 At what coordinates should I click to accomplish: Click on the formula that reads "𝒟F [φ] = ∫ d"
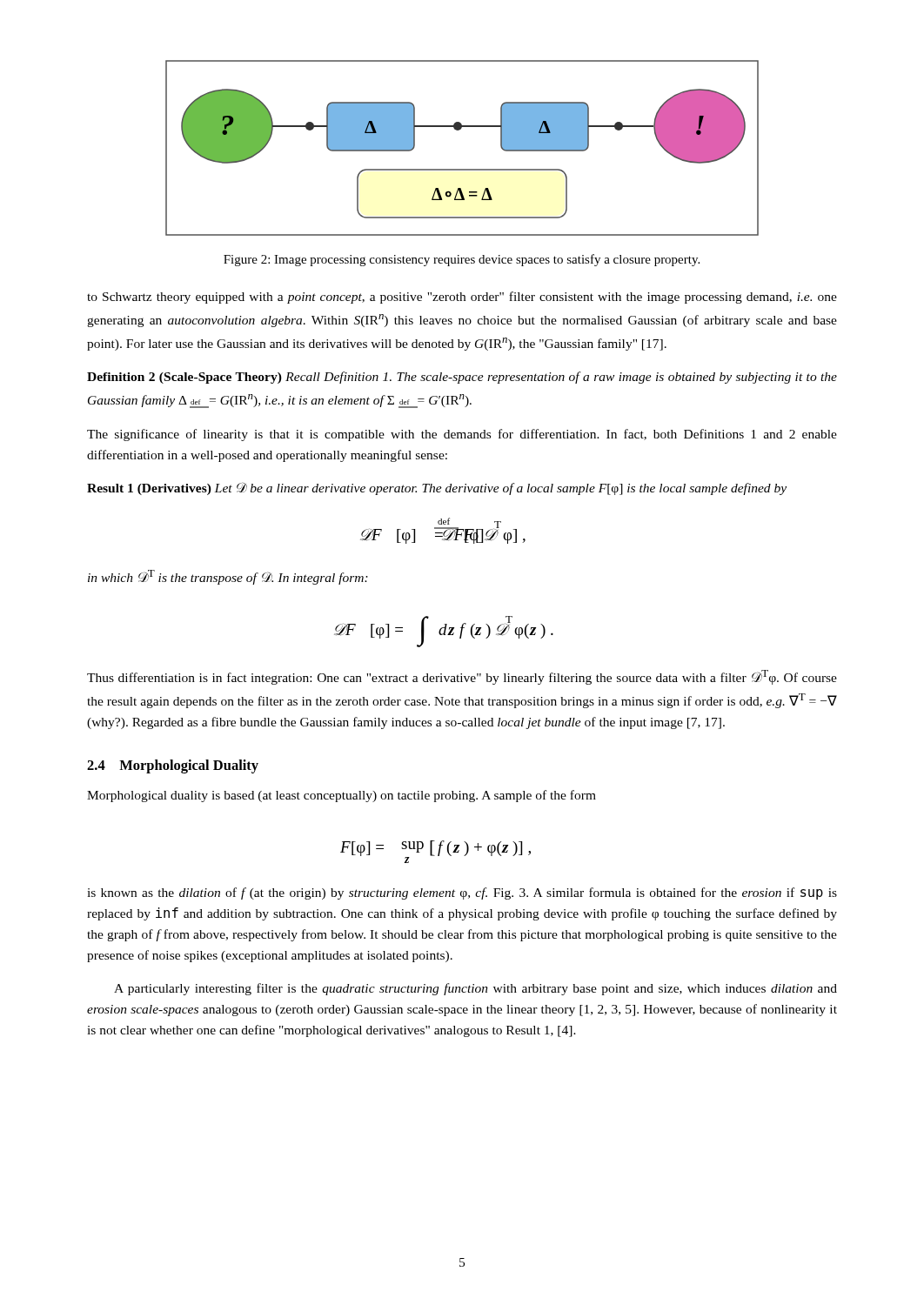(462, 625)
